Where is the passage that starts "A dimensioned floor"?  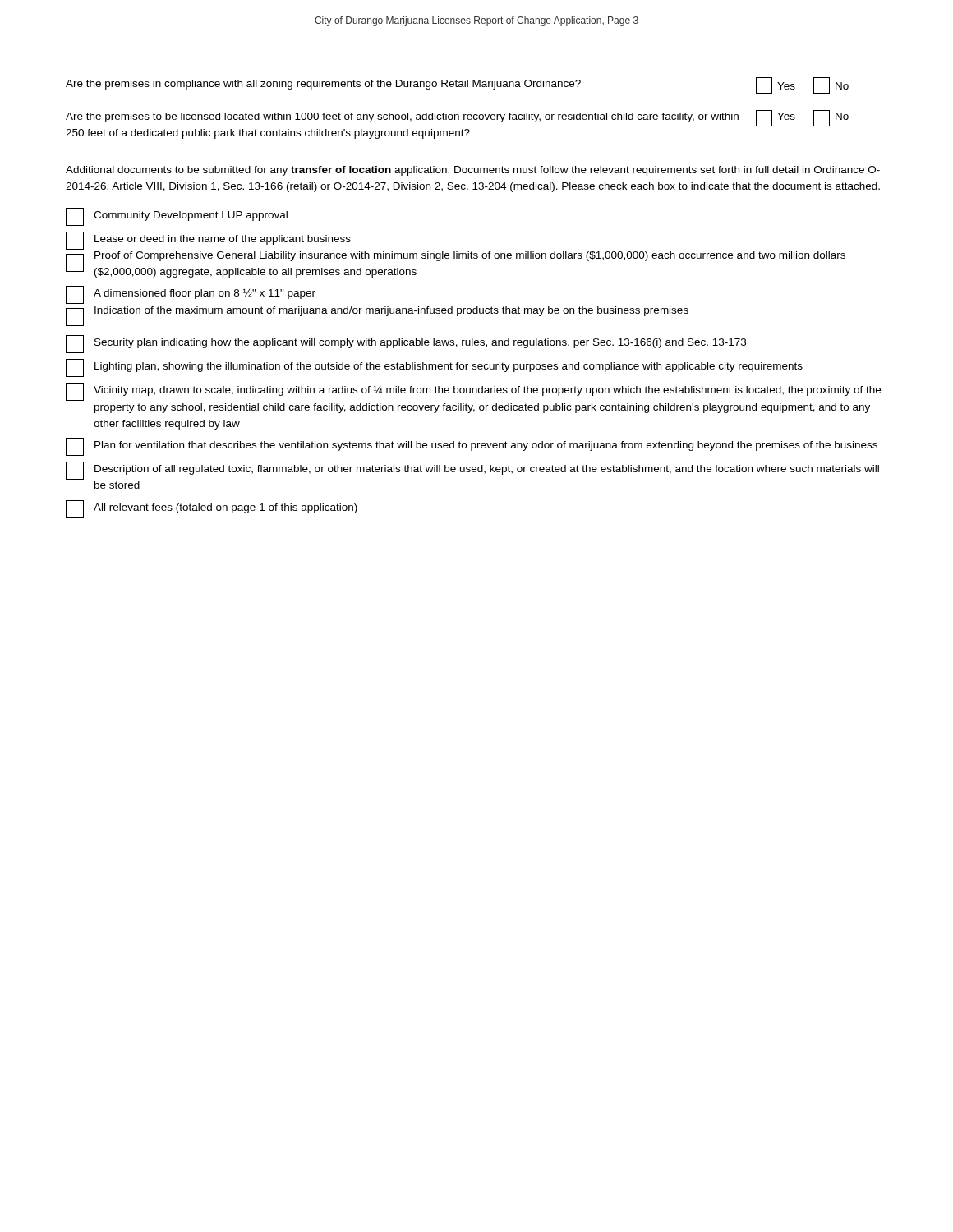pos(476,308)
